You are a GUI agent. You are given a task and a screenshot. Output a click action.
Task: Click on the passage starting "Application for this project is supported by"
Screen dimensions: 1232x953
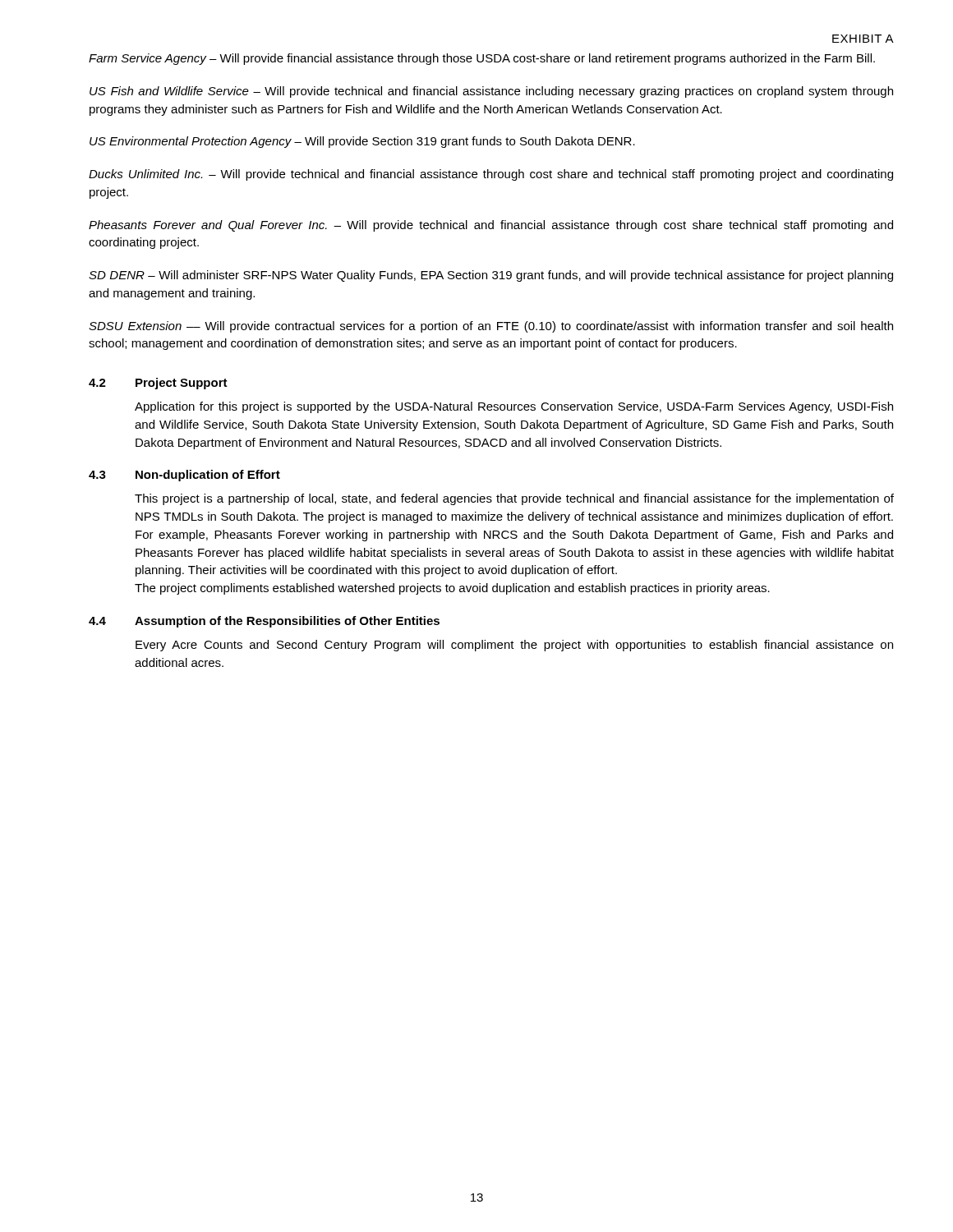[x=514, y=424]
